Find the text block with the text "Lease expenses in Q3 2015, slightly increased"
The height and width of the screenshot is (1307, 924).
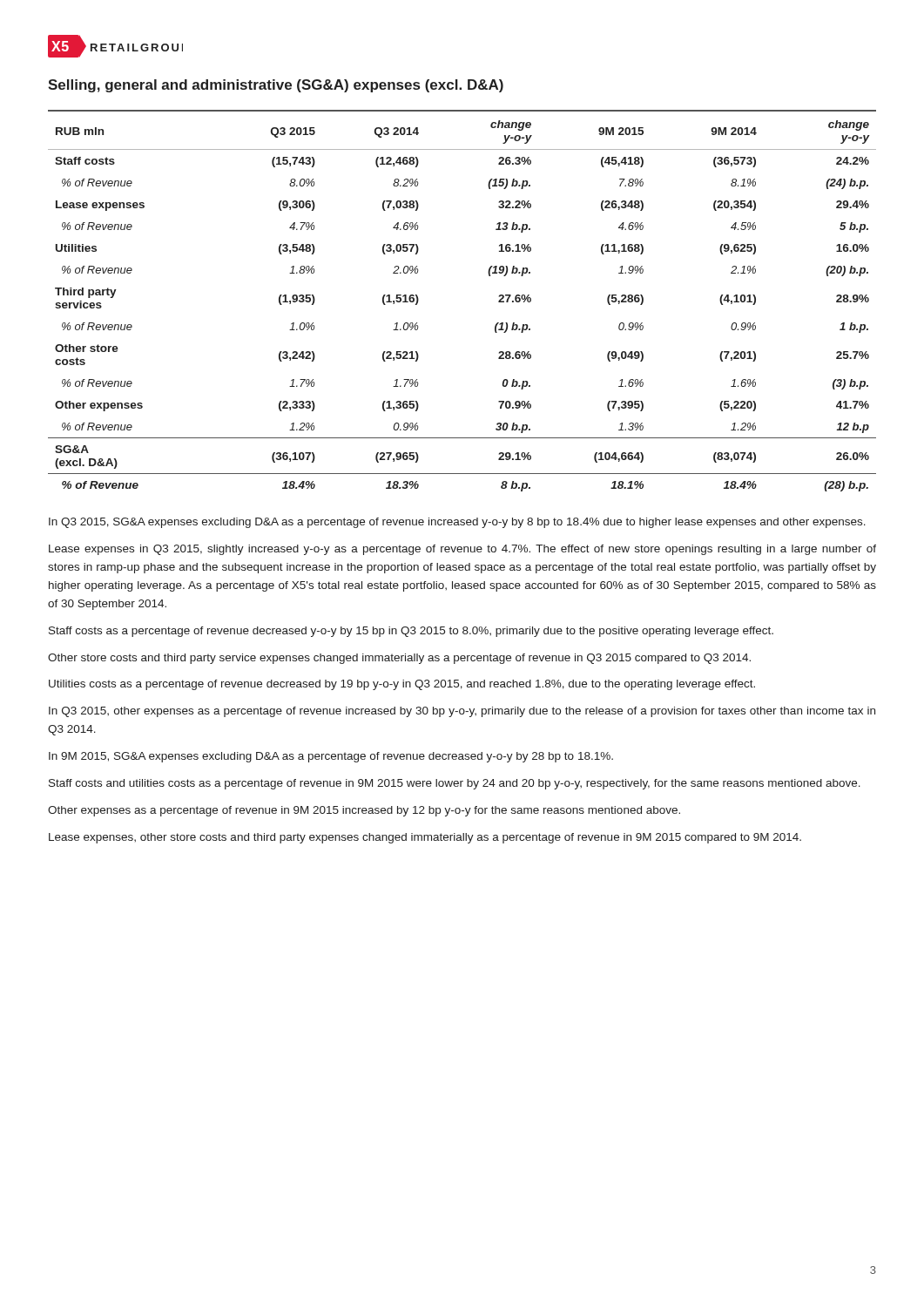click(462, 576)
